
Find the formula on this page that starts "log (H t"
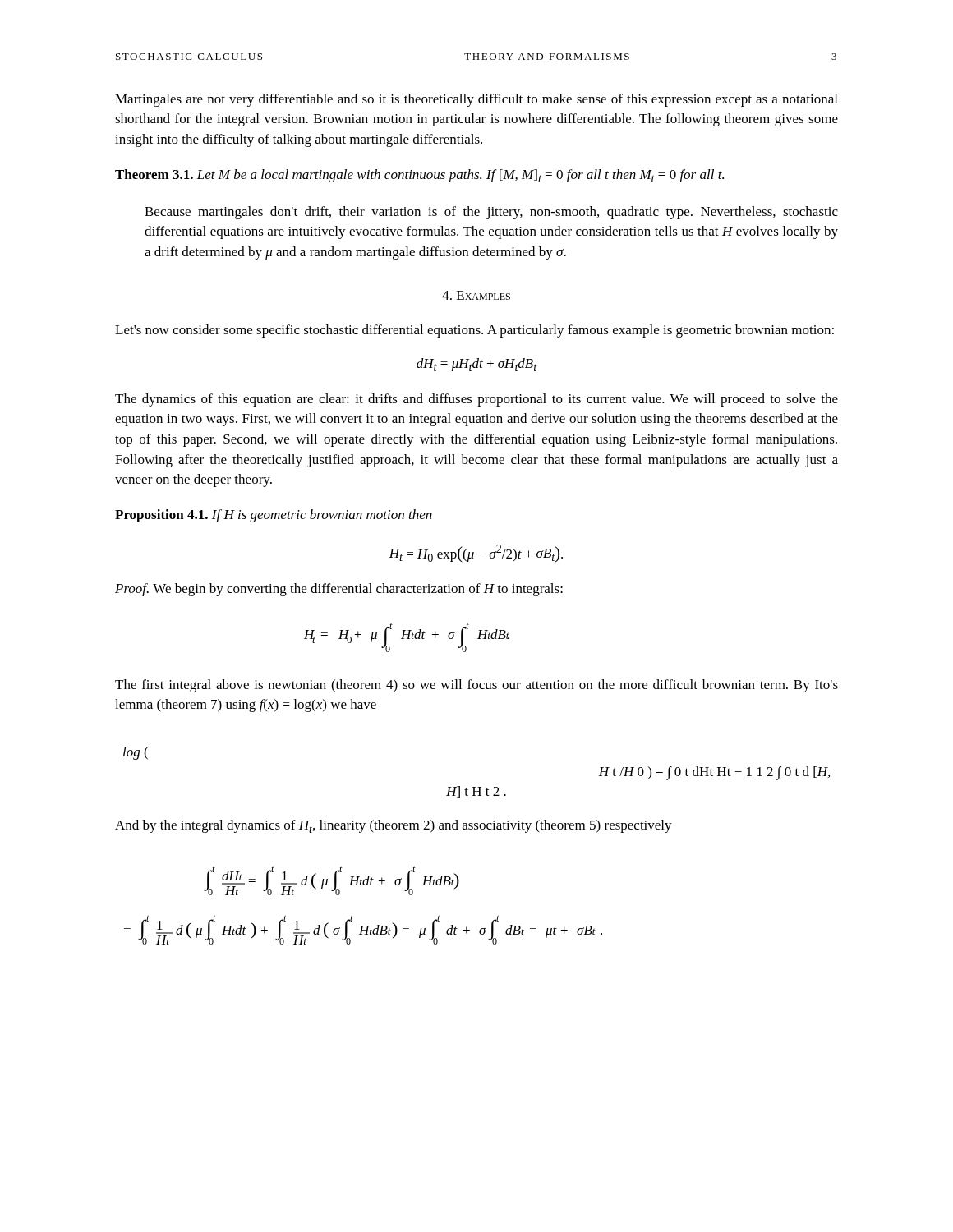[136, 753]
